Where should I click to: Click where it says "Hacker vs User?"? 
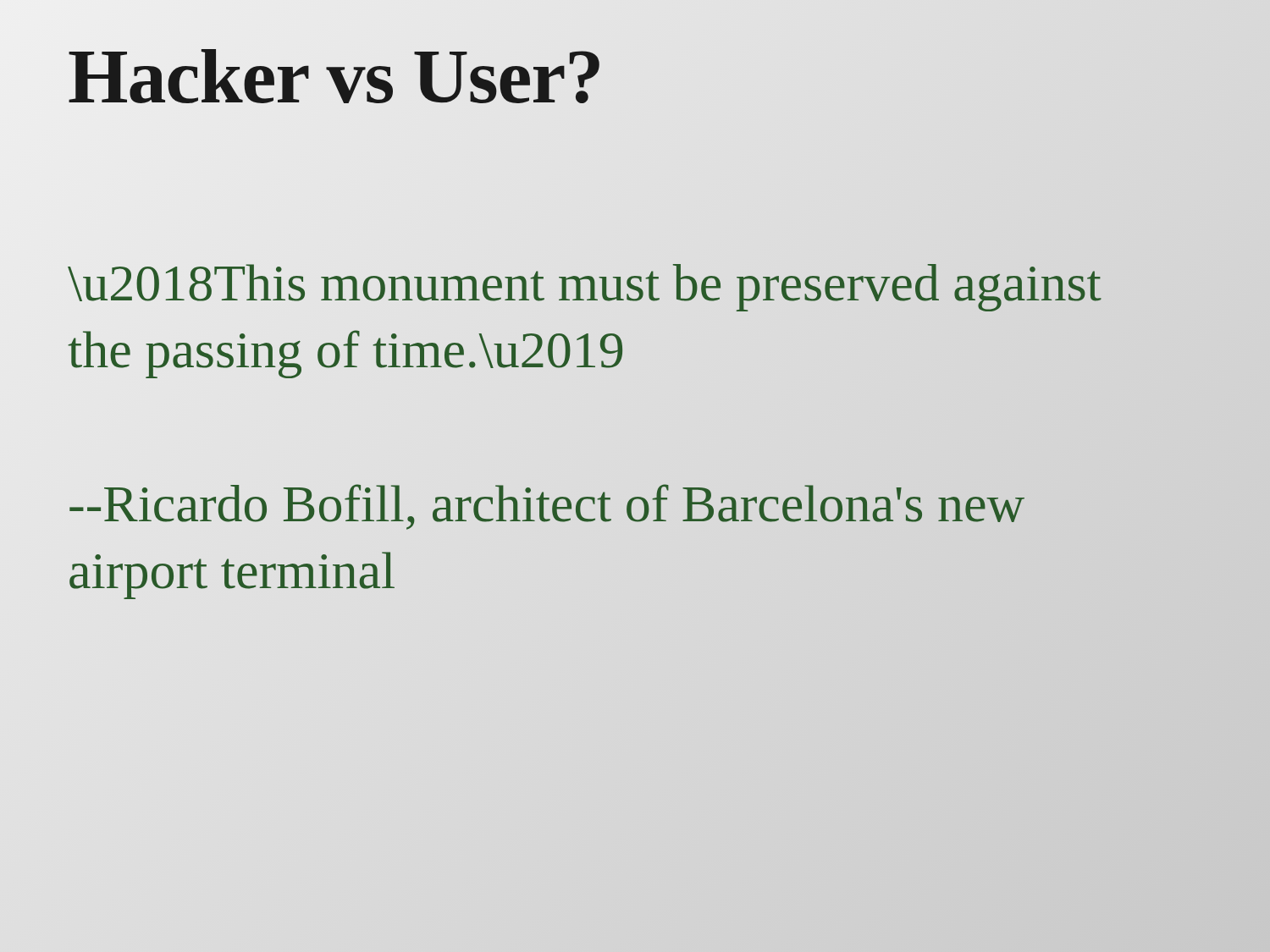(533, 77)
